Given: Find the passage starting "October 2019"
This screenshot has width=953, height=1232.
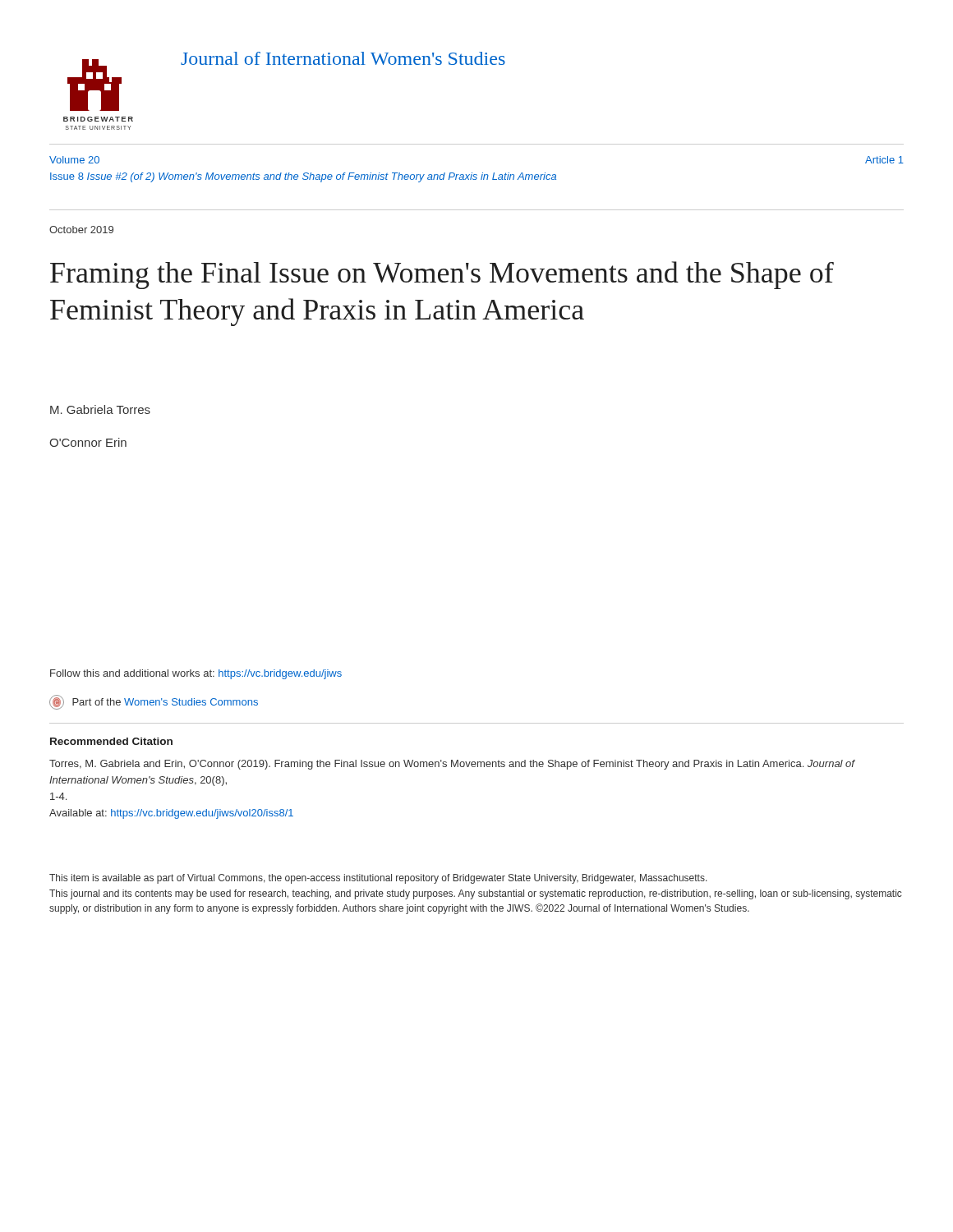Looking at the screenshot, I should coord(82,230).
